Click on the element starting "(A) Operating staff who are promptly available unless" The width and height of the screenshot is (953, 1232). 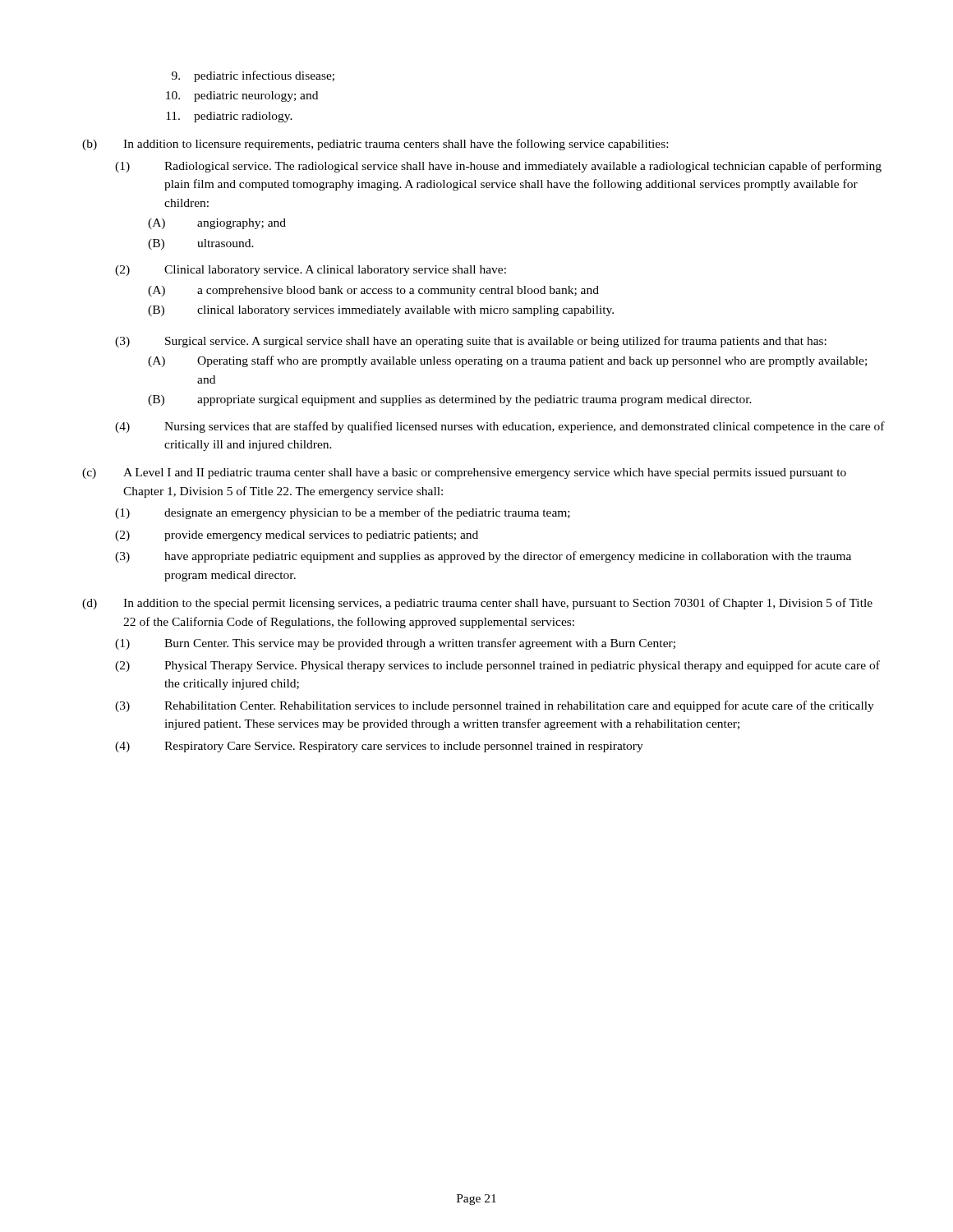485,370
